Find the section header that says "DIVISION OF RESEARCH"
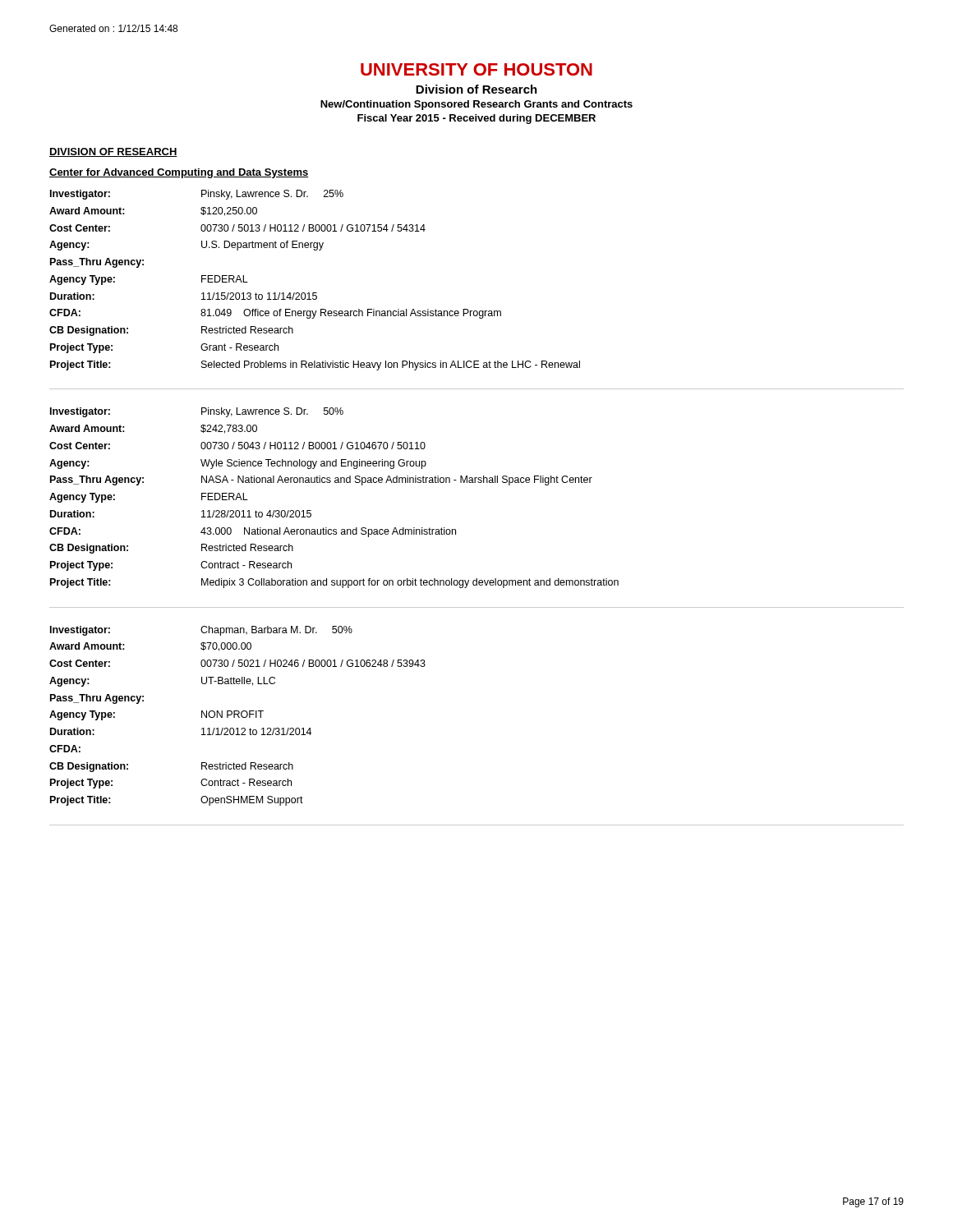 click(x=113, y=152)
